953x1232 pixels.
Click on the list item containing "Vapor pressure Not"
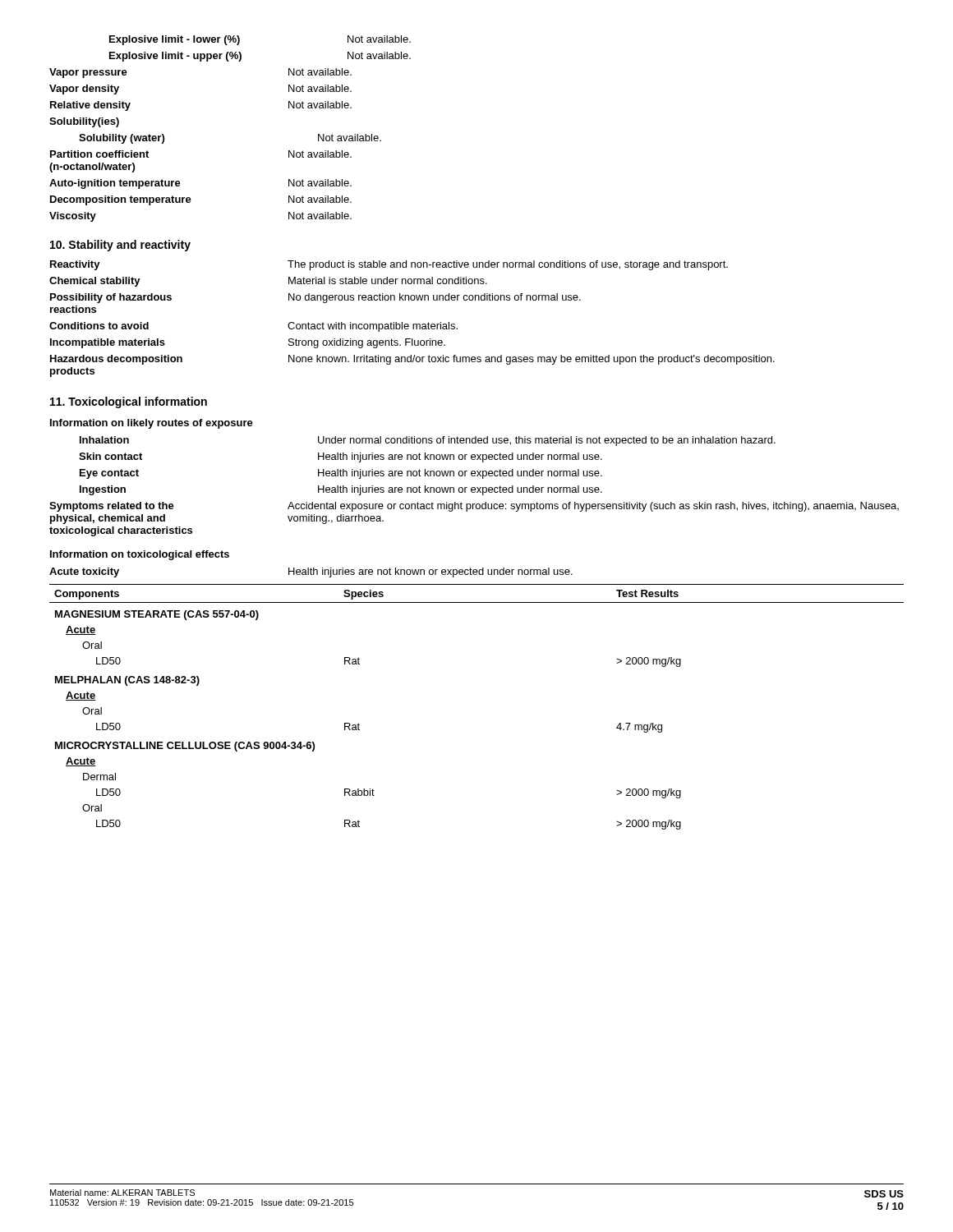(x=84, y=73)
